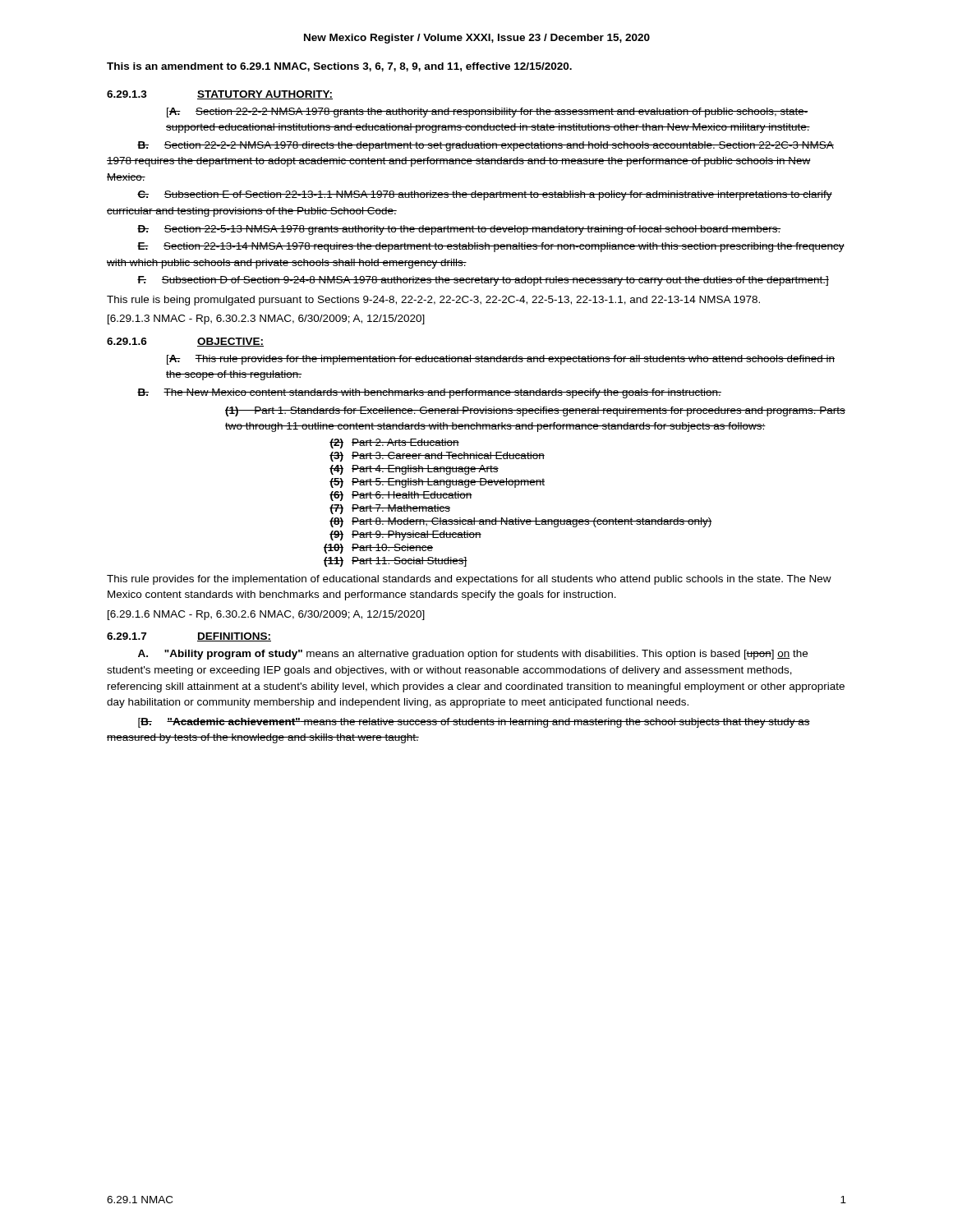Viewport: 953px width, 1232px height.
Task: Find the passage starting "C. Subsection E of Section 22-13-1.1 NMSA"
Action: [469, 203]
